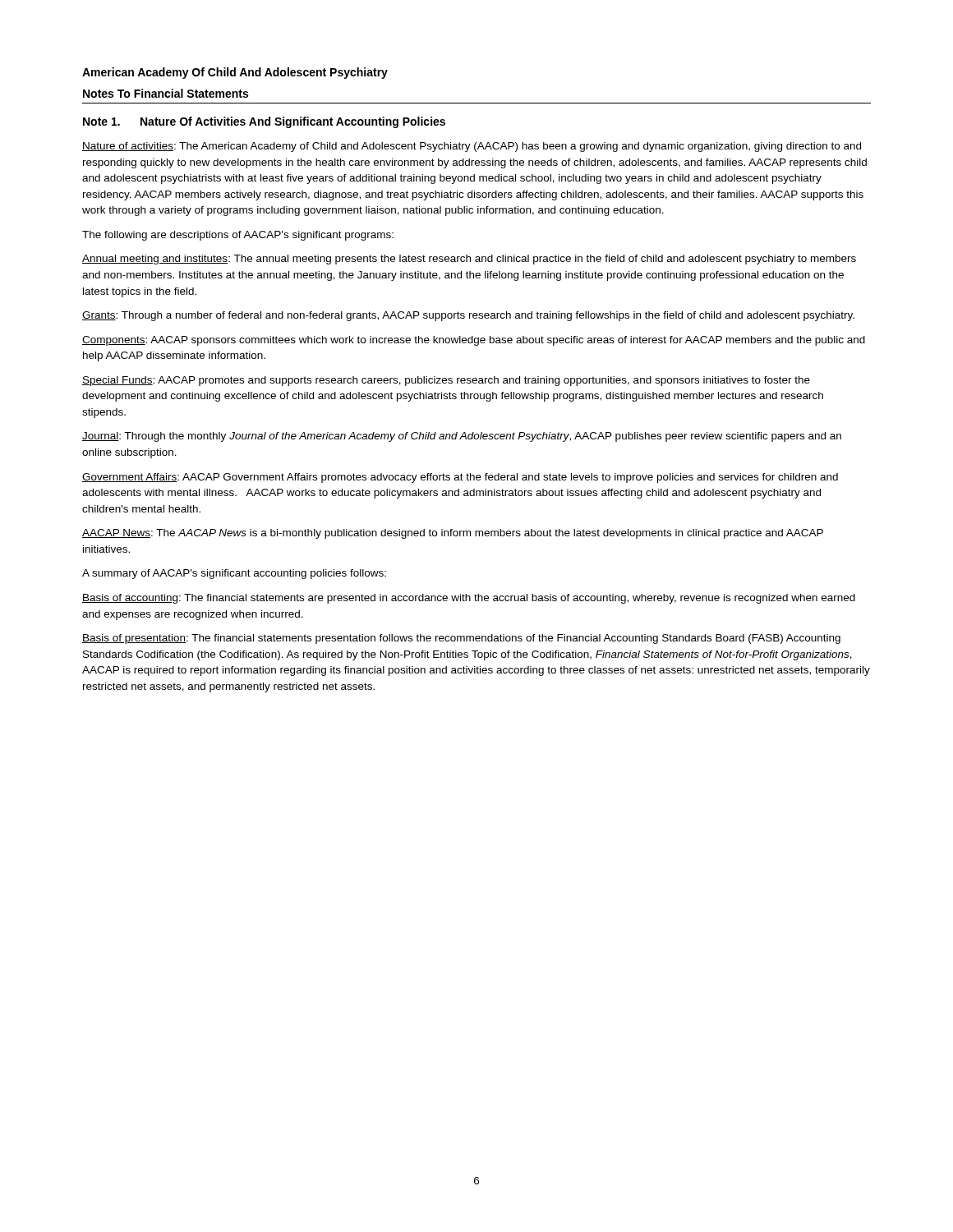Find the block on this page that starts "Journal: Through the monthly Journal"
This screenshot has width=953, height=1232.
pyautogui.click(x=476, y=444)
